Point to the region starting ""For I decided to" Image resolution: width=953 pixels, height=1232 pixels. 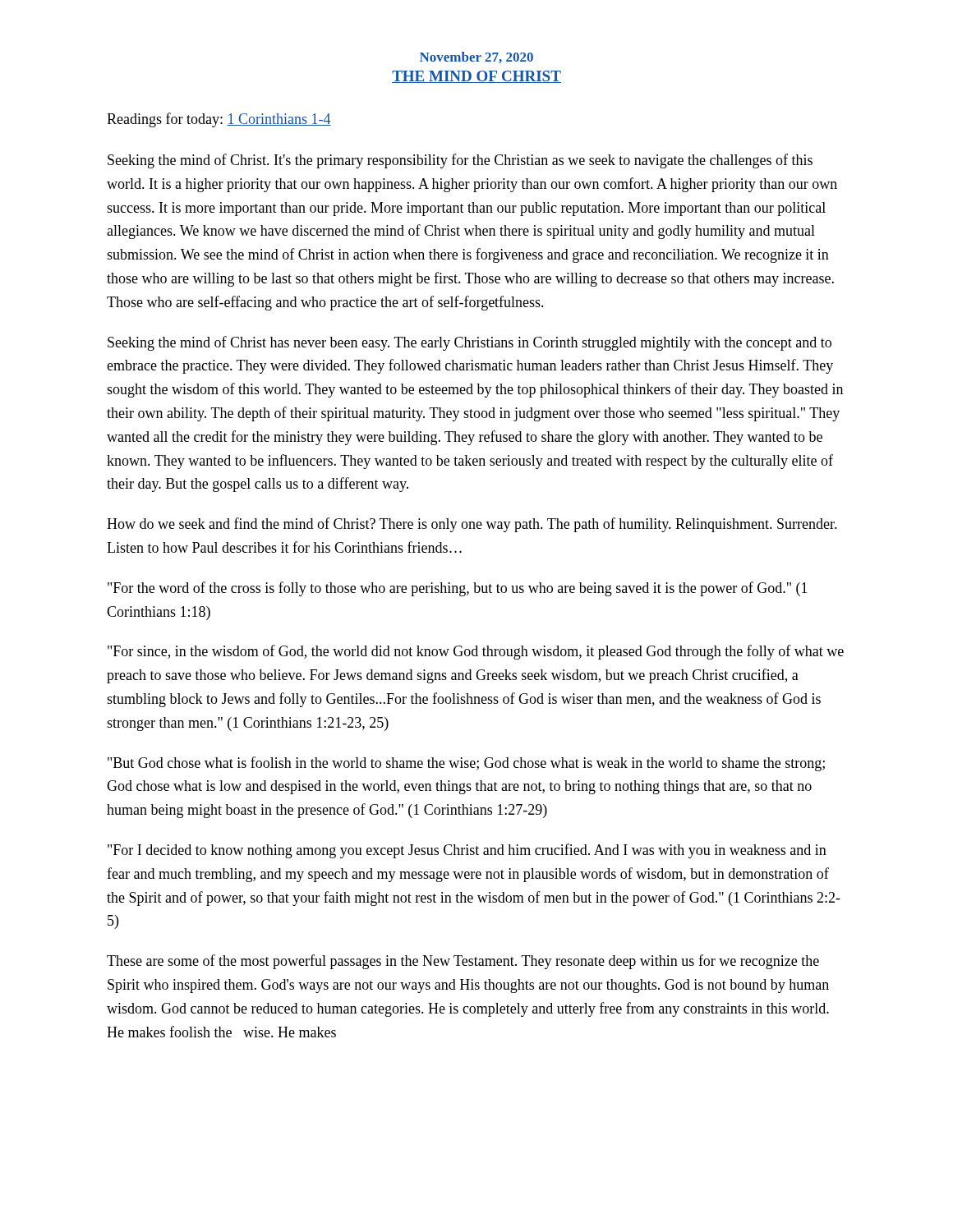click(474, 886)
